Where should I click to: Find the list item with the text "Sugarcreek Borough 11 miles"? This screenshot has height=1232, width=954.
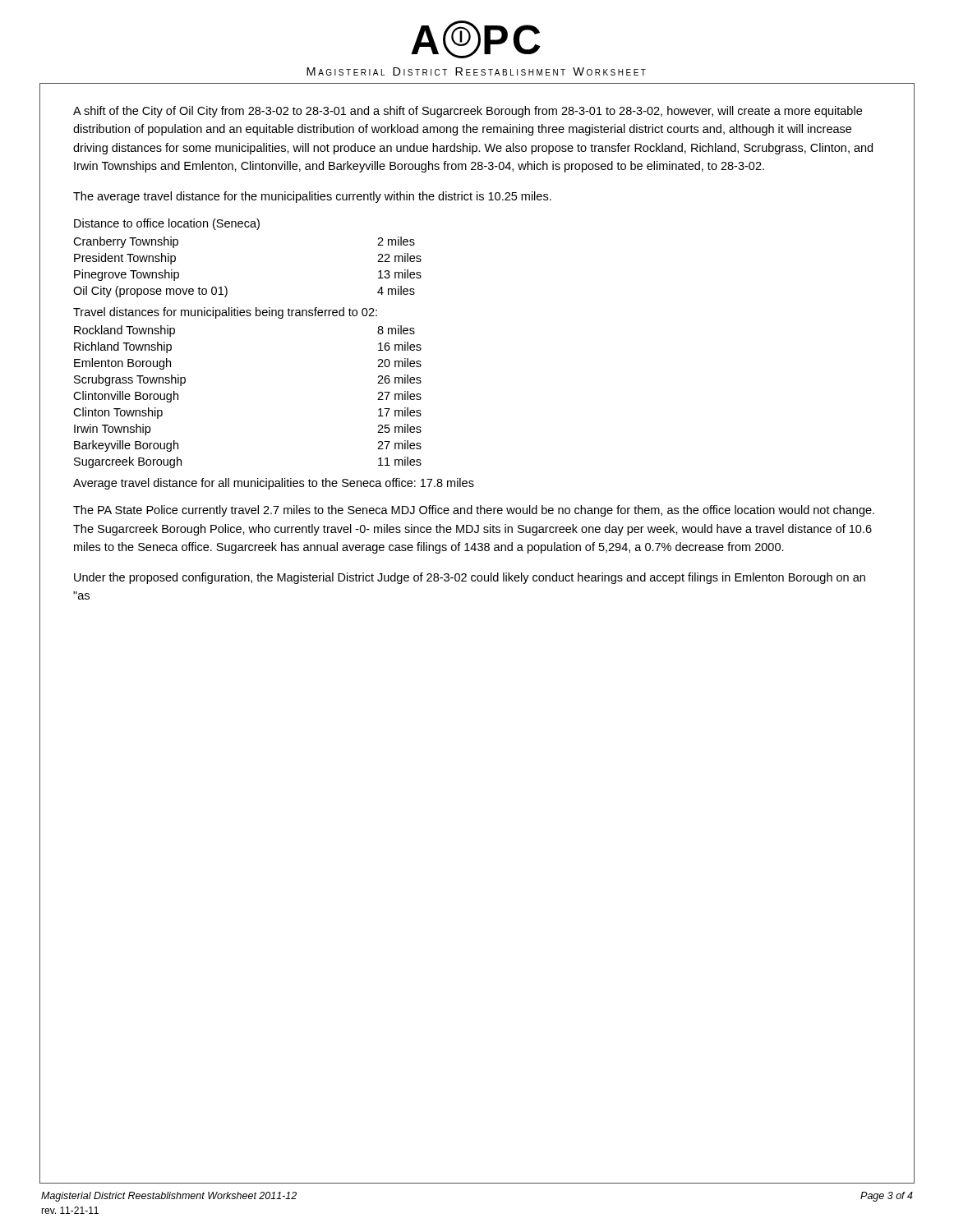pos(124,462)
